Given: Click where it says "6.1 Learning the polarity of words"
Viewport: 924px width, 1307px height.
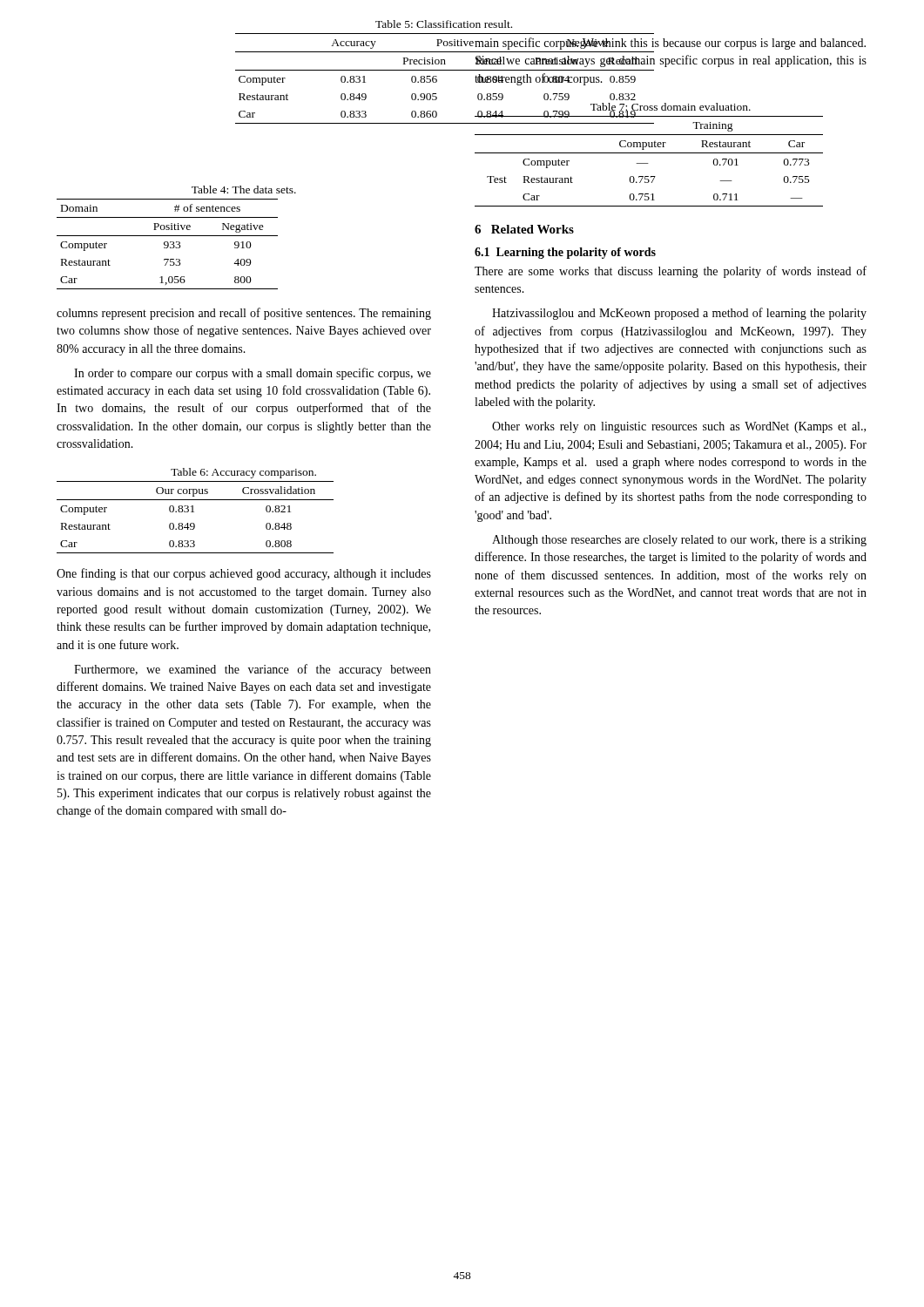Looking at the screenshot, I should (x=565, y=252).
